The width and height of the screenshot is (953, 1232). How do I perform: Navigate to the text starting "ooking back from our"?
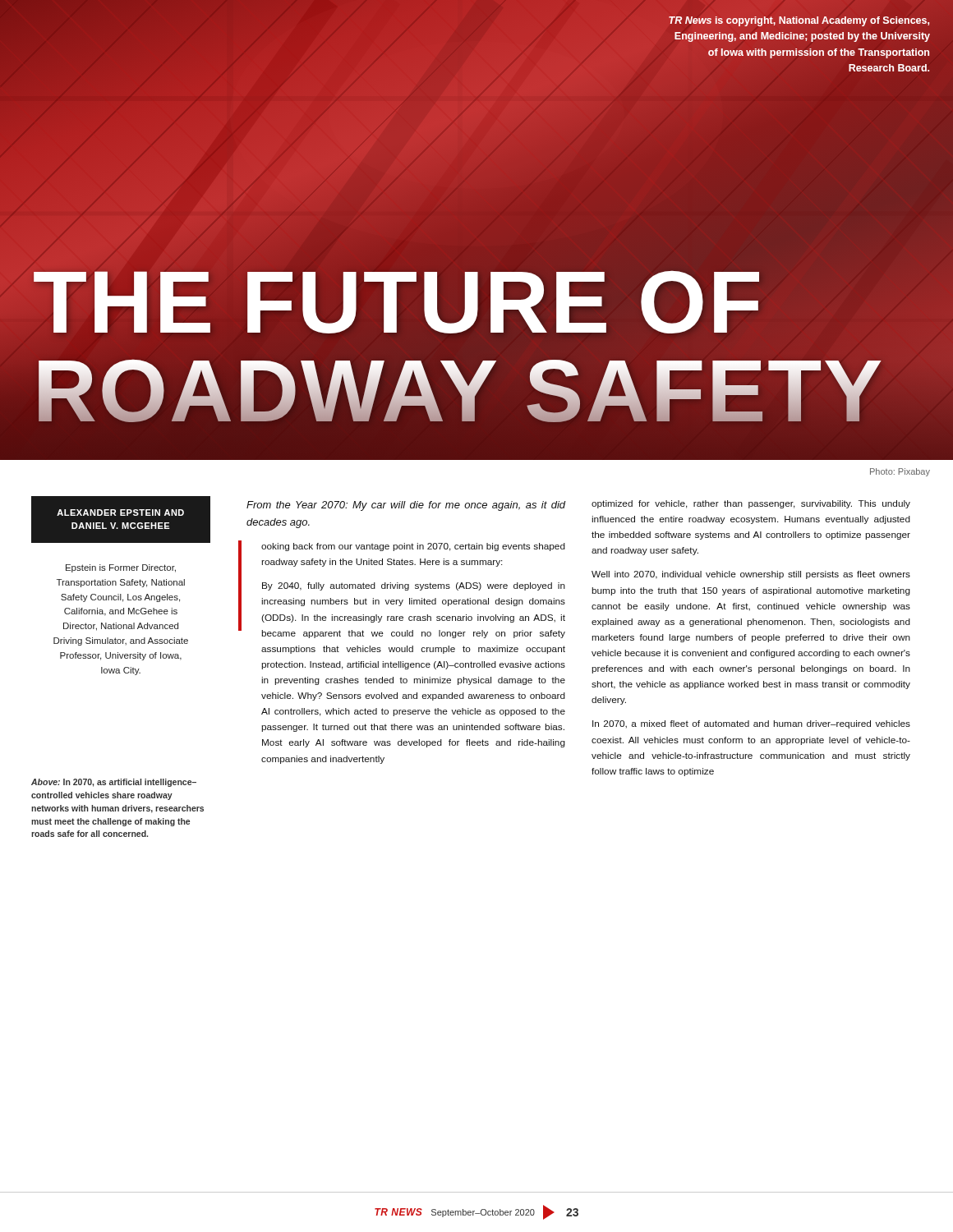[x=406, y=653]
